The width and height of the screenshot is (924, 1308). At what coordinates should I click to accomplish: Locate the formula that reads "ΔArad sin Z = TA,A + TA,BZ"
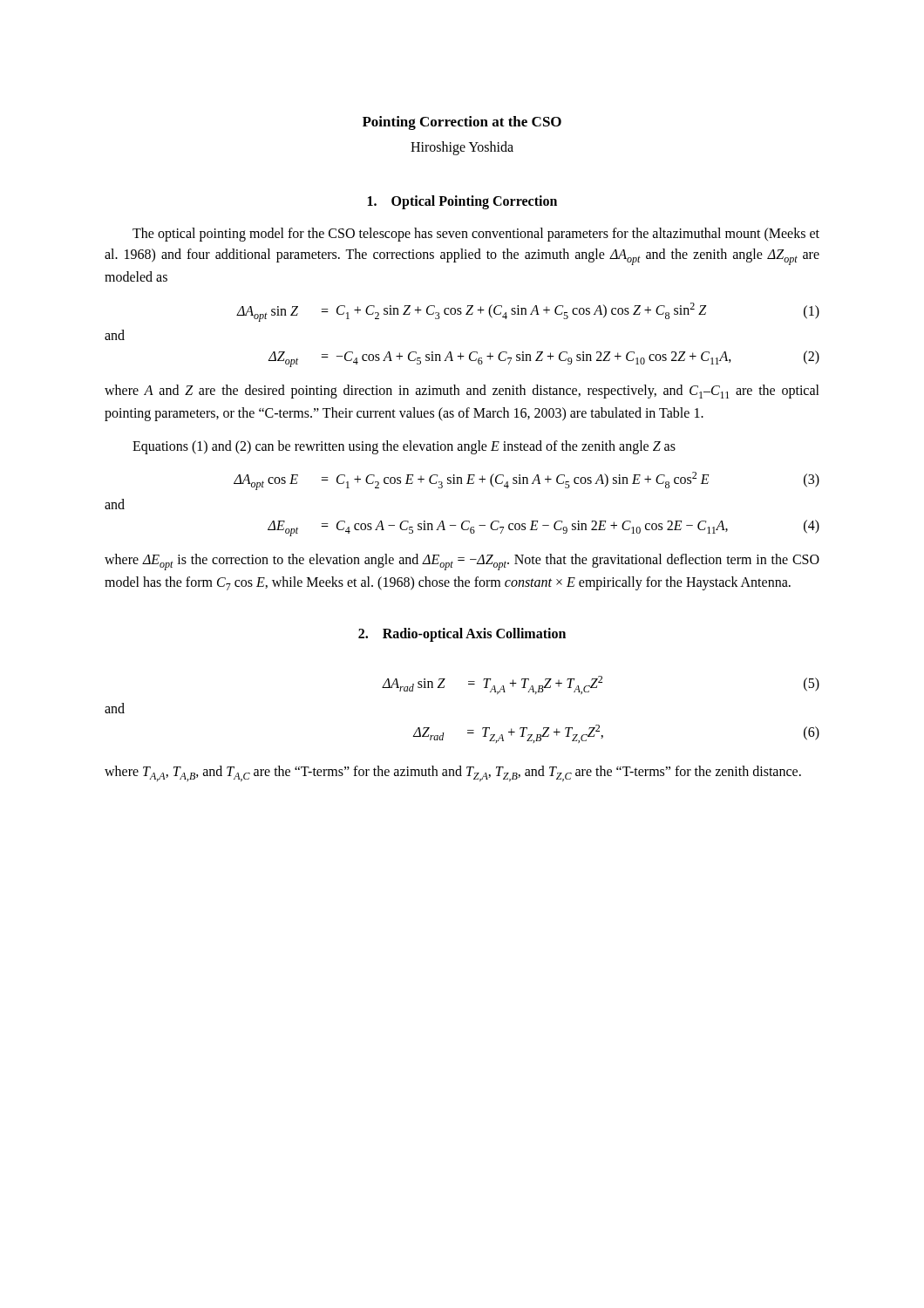pos(462,684)
